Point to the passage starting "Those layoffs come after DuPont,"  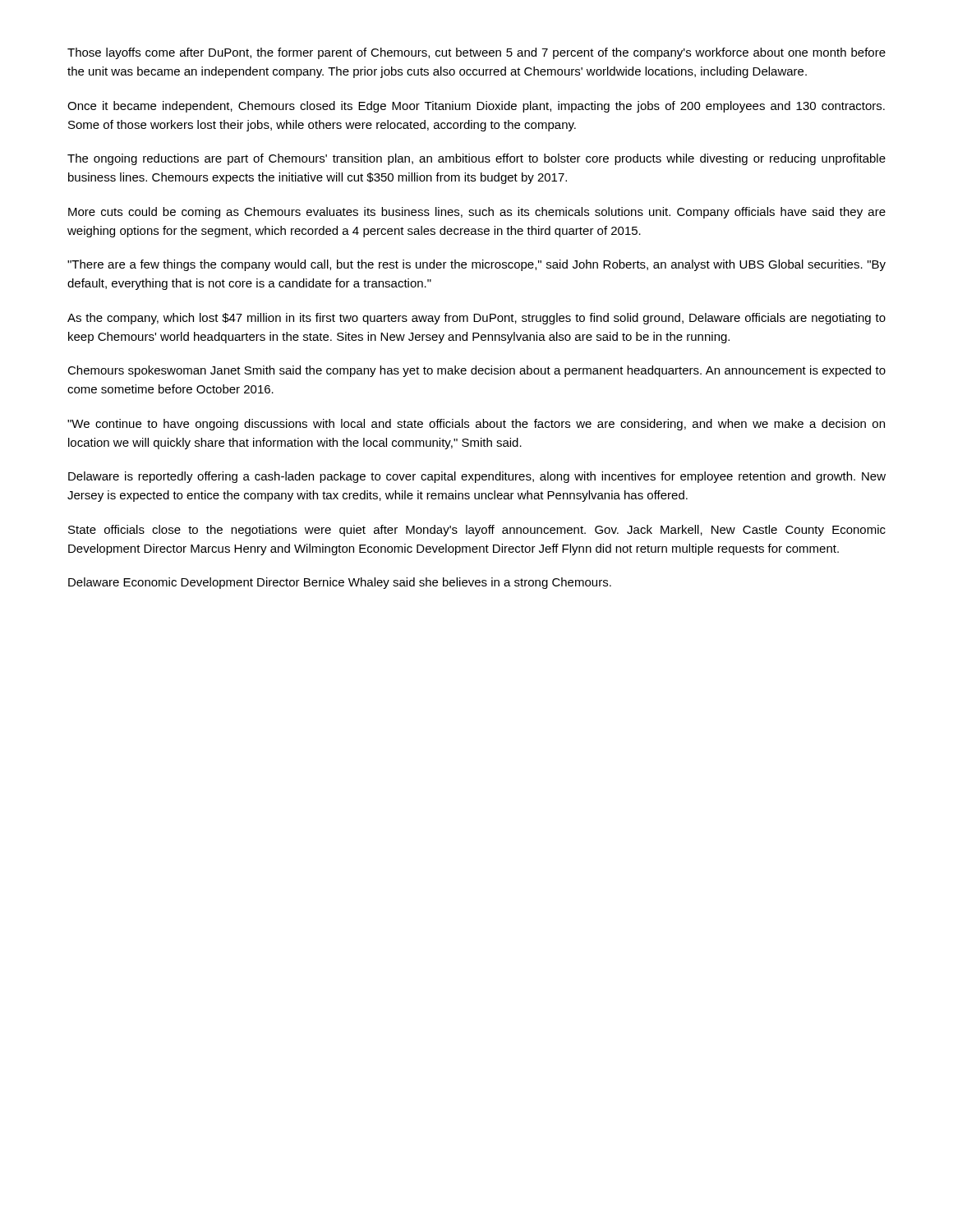click(x=476, y=62)
